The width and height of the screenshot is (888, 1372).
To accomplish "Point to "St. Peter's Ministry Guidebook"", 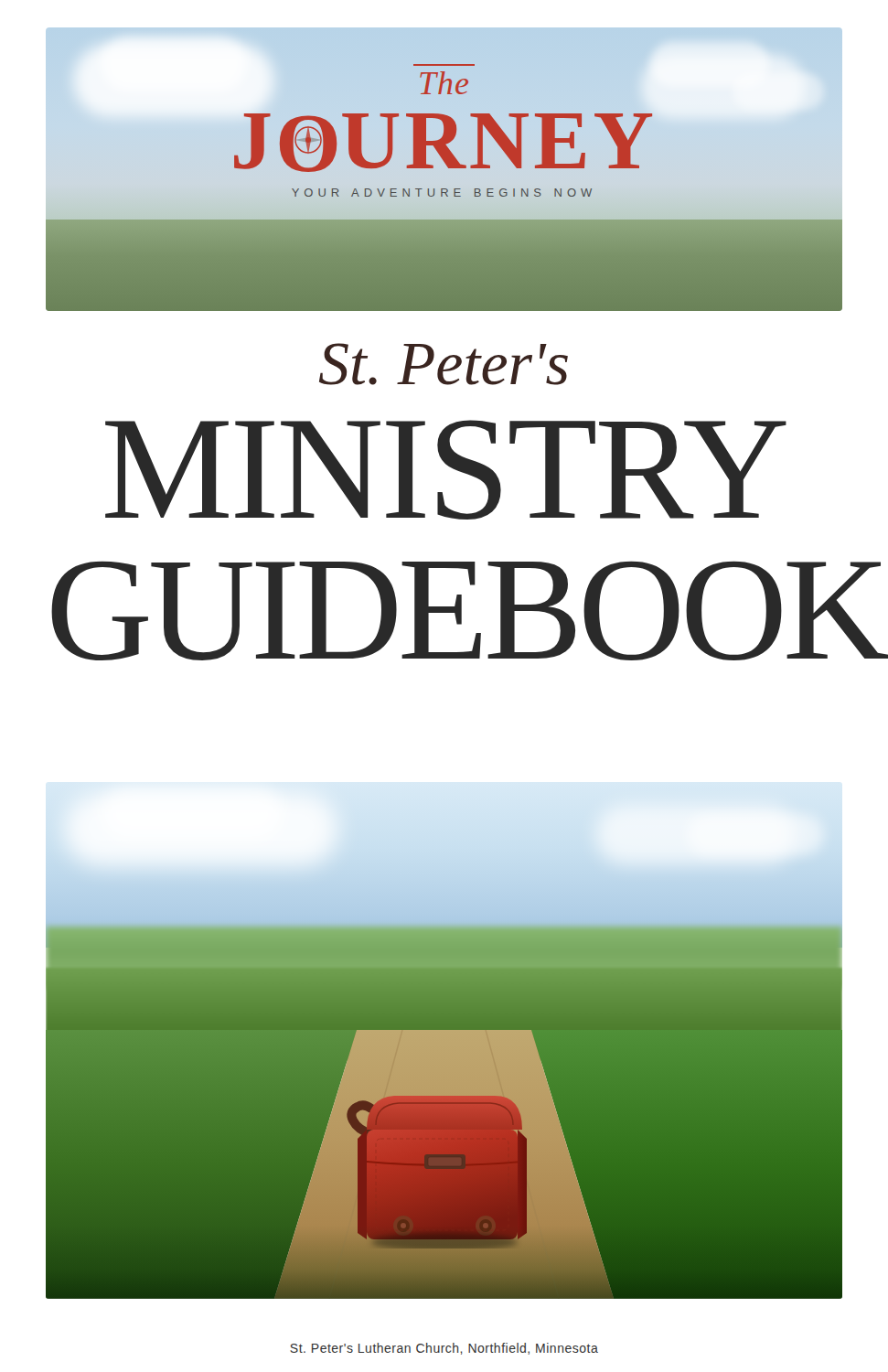I will pyautogui.click(x=444, y=504).
